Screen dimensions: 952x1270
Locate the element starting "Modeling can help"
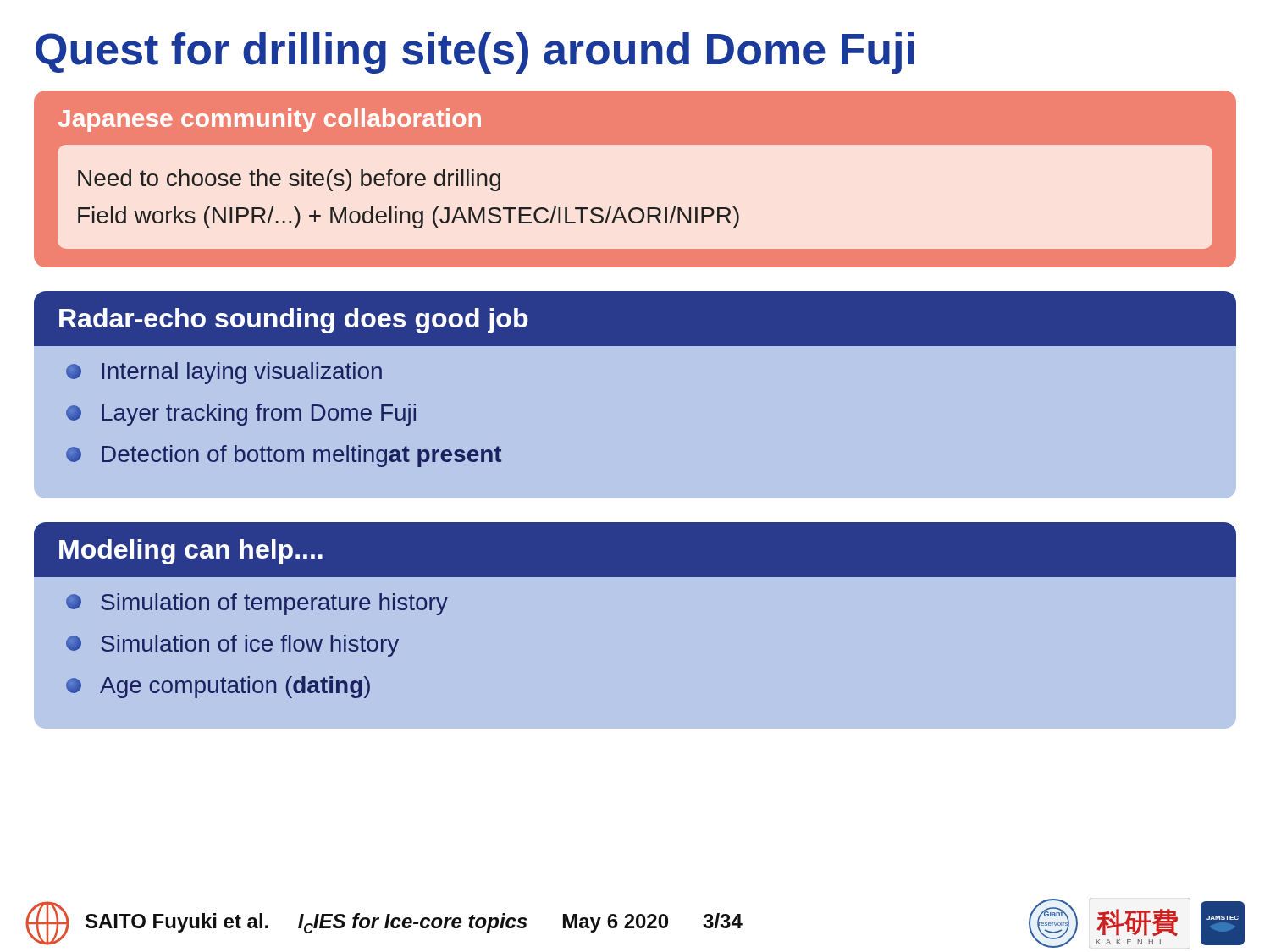click(x=191, y=549)
